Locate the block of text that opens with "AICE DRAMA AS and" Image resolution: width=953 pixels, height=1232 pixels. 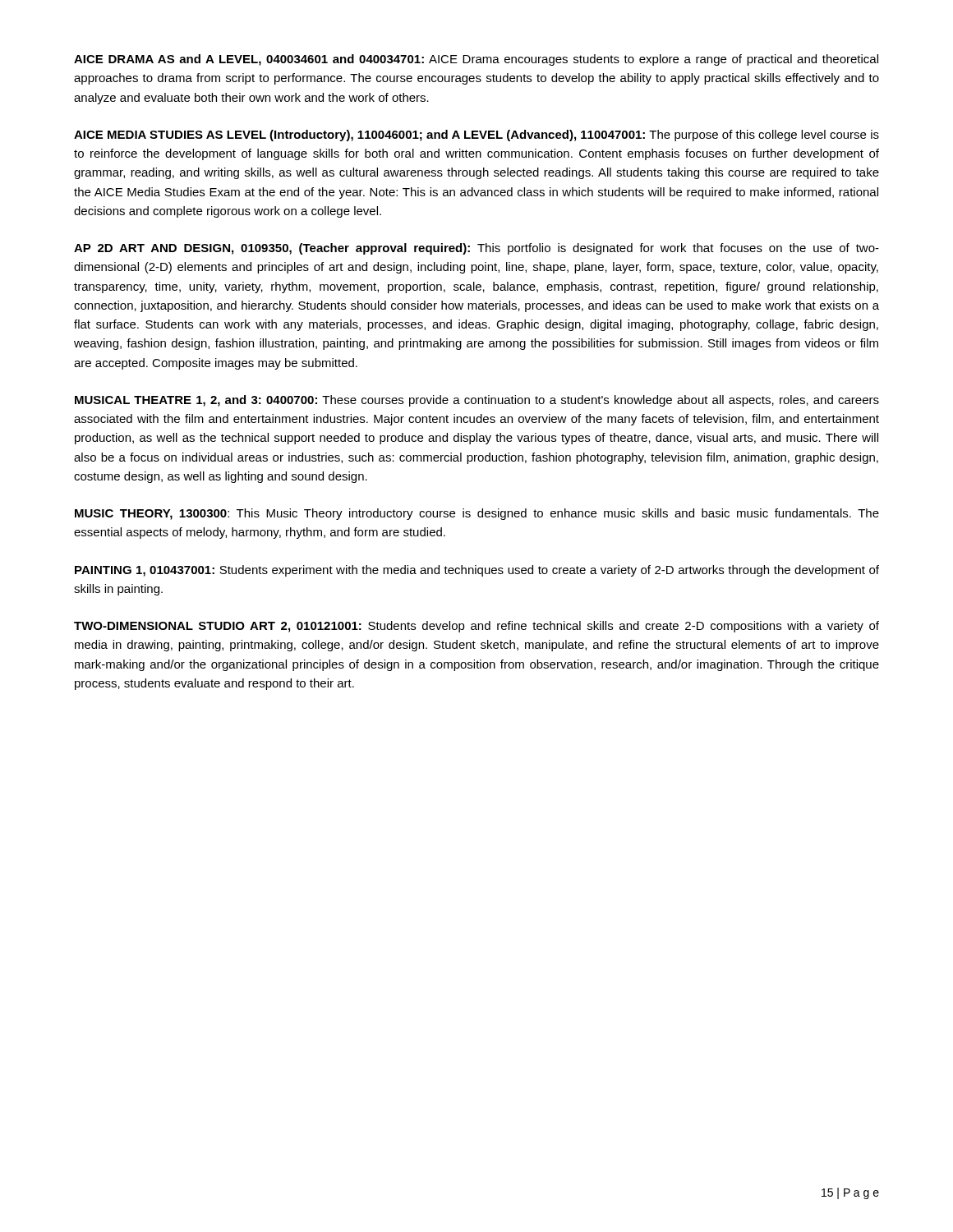coord(476,78)
